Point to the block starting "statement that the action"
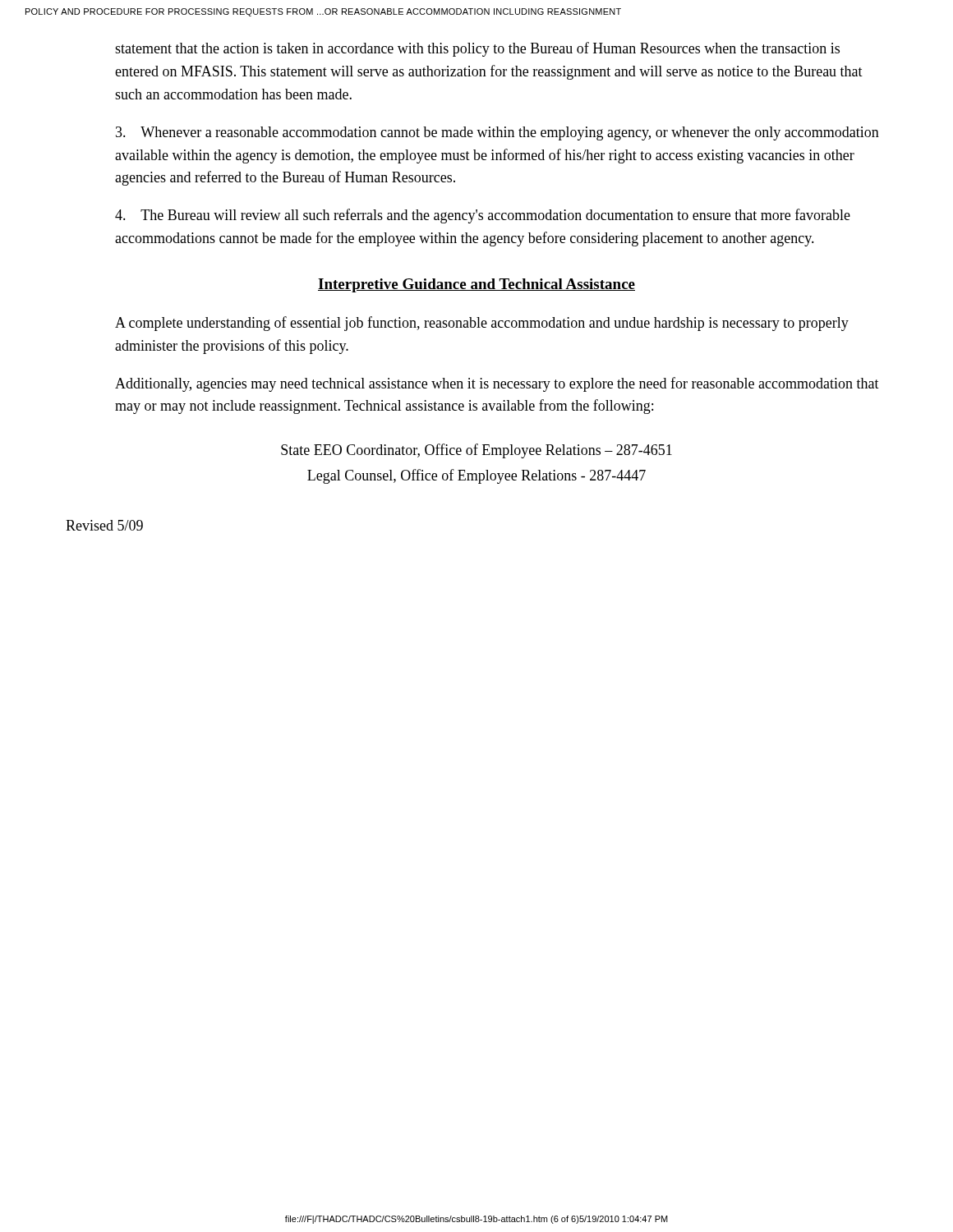953x1232 pixels. (x=489, y=71)
